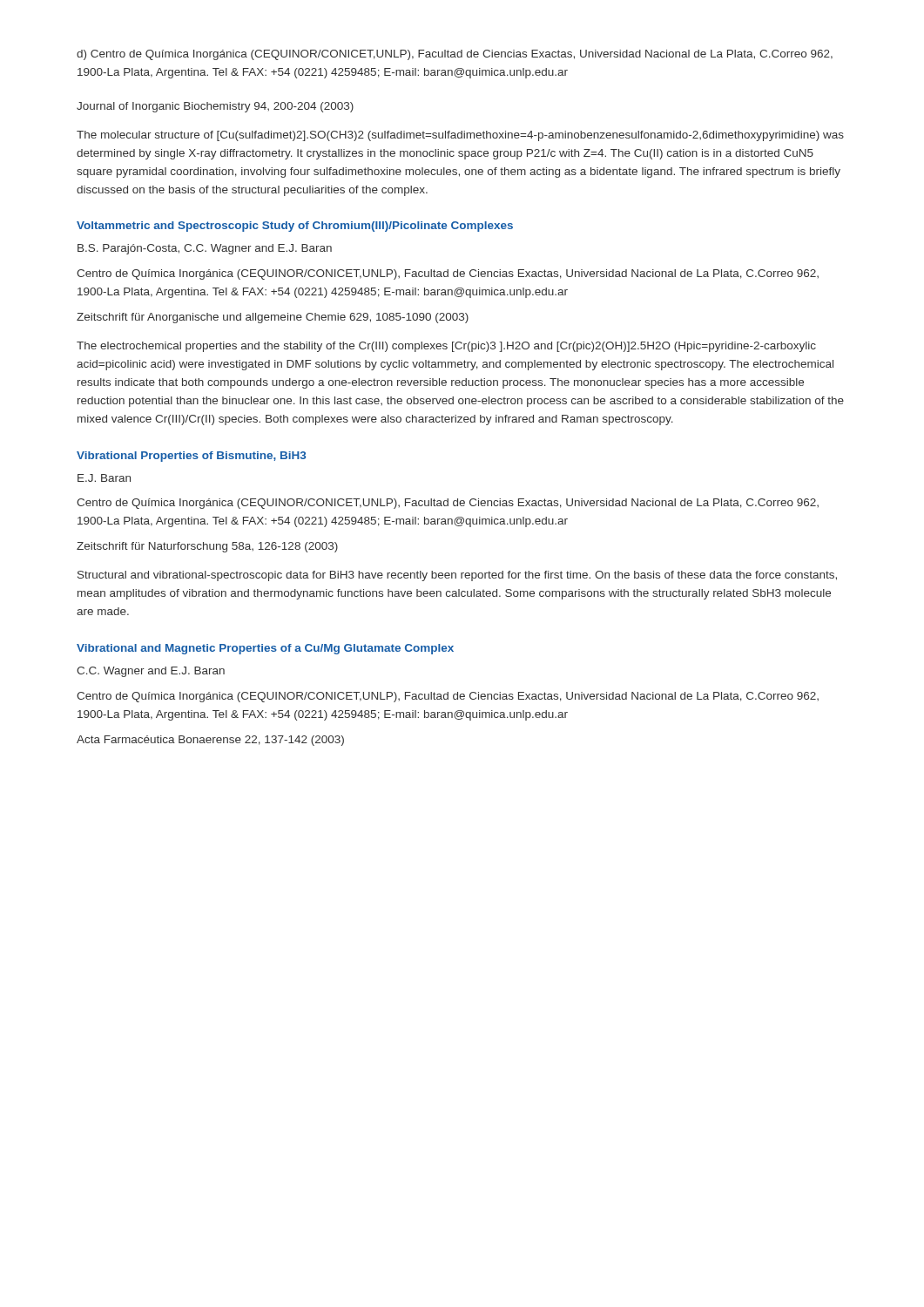The width and height of the screenshot is (924, 1307).
Task: Find the section header on this page that starts "Vibrational Properties of"
Action: click(x=191, y=455)
